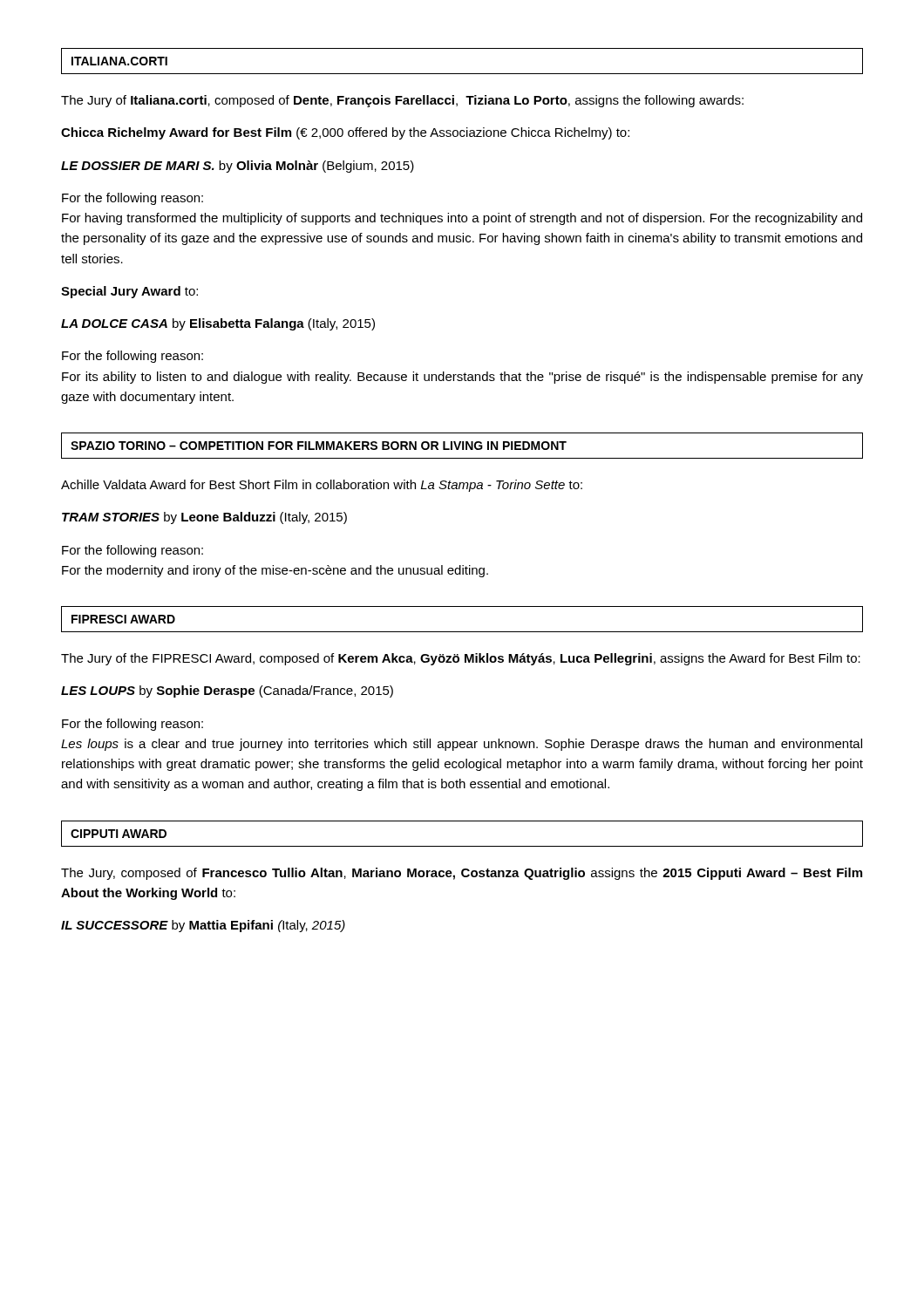Find the passage starting "The Jury of the"
924x1308 pixels.
coord(461,658)
